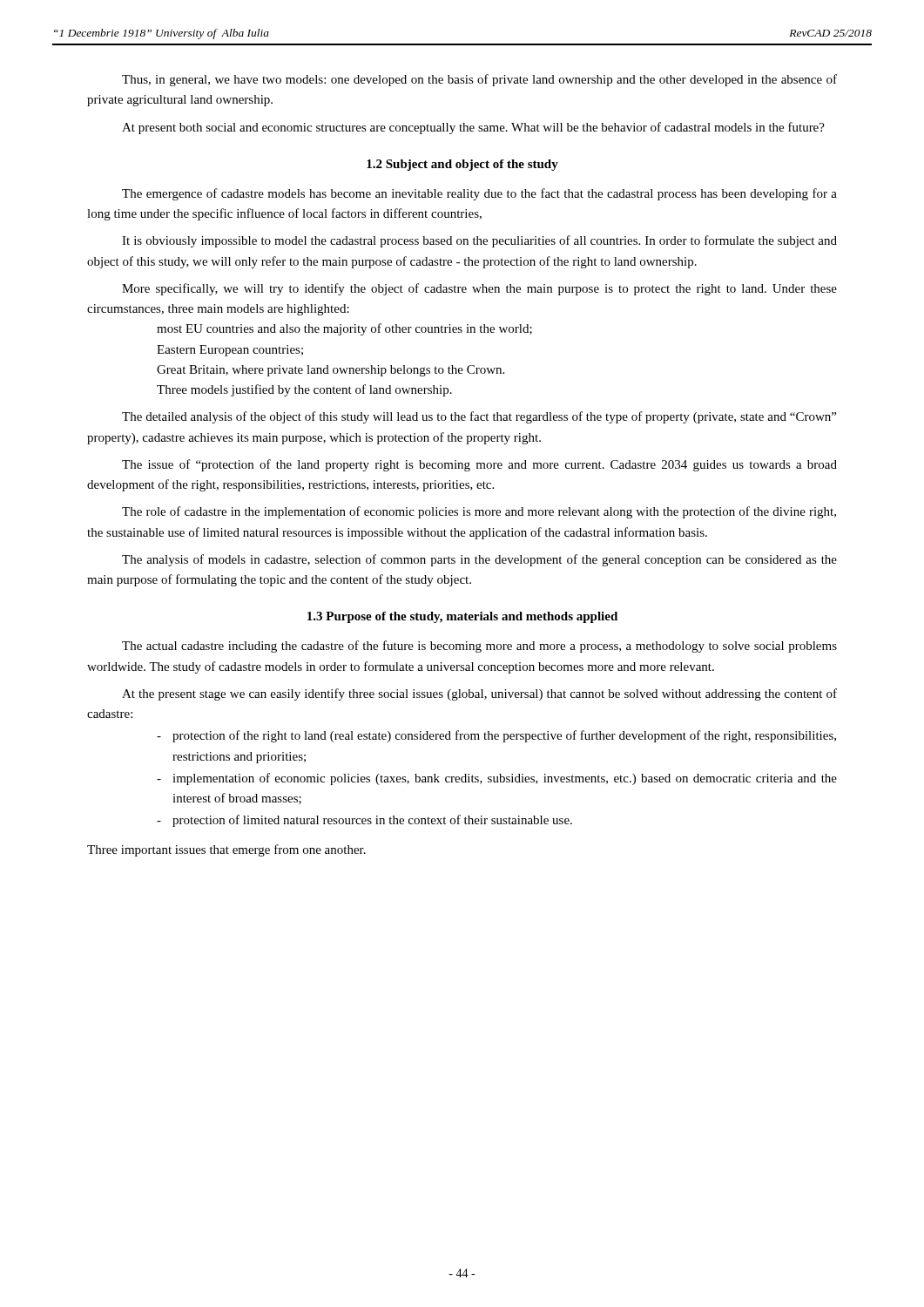Navigate to the element starting "The detailed analysis of"
The width and height of the screenshot is (924, 1307).
click(462, 427)
